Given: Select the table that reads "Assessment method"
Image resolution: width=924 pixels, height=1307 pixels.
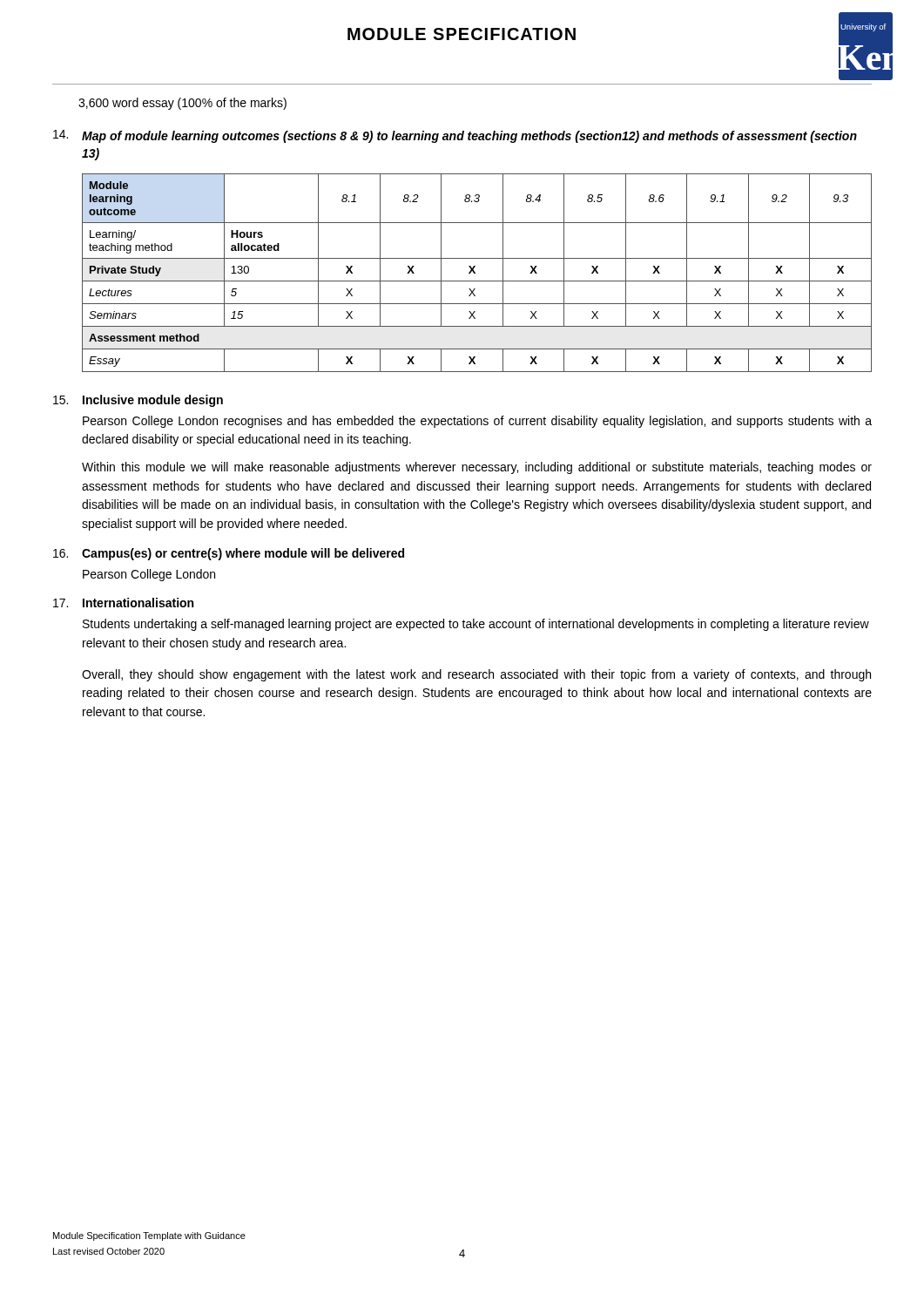Looking at the screenshot, I should coord(477,272).
